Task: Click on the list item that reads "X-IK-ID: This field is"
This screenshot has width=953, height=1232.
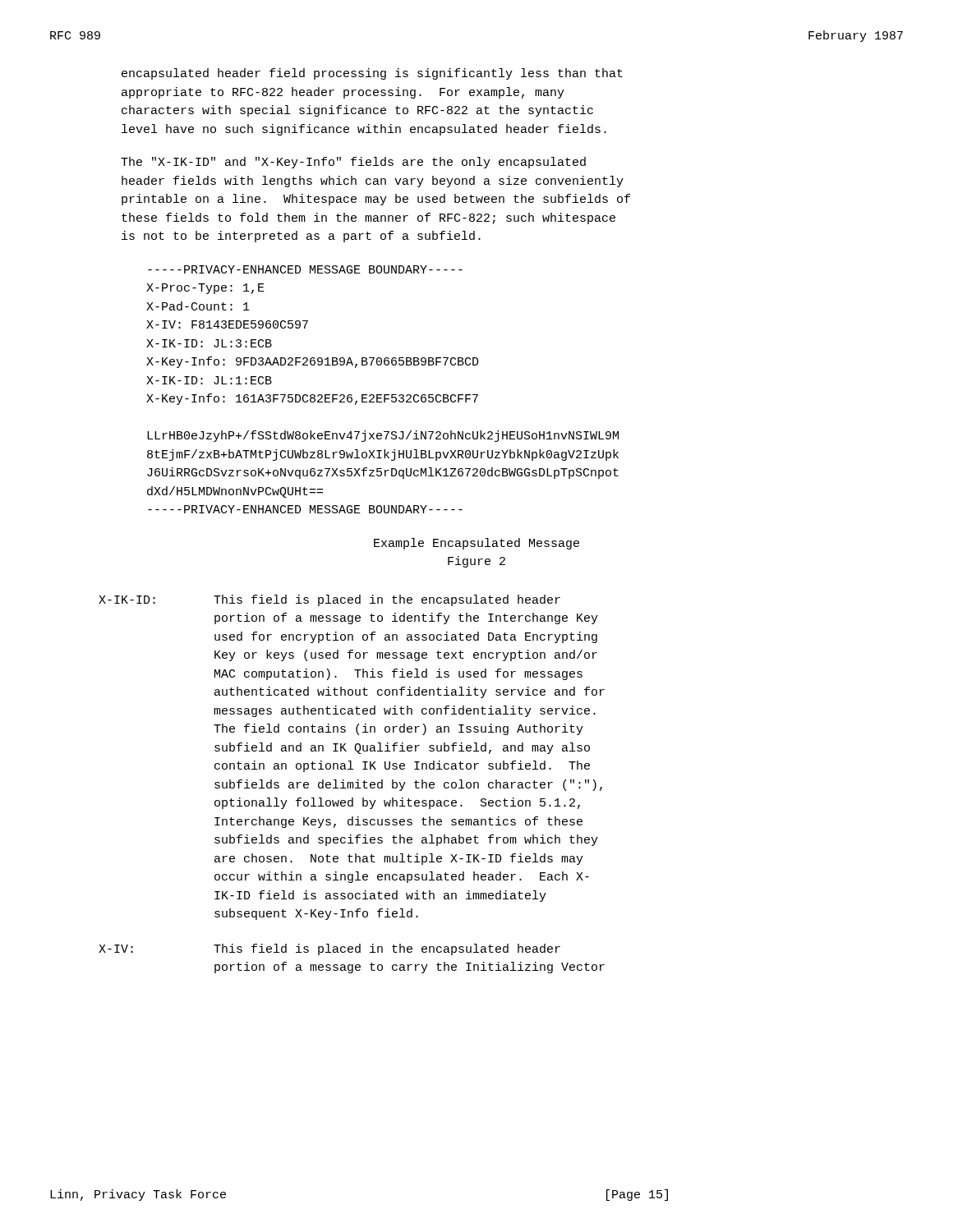Action: tap(476, 758)
